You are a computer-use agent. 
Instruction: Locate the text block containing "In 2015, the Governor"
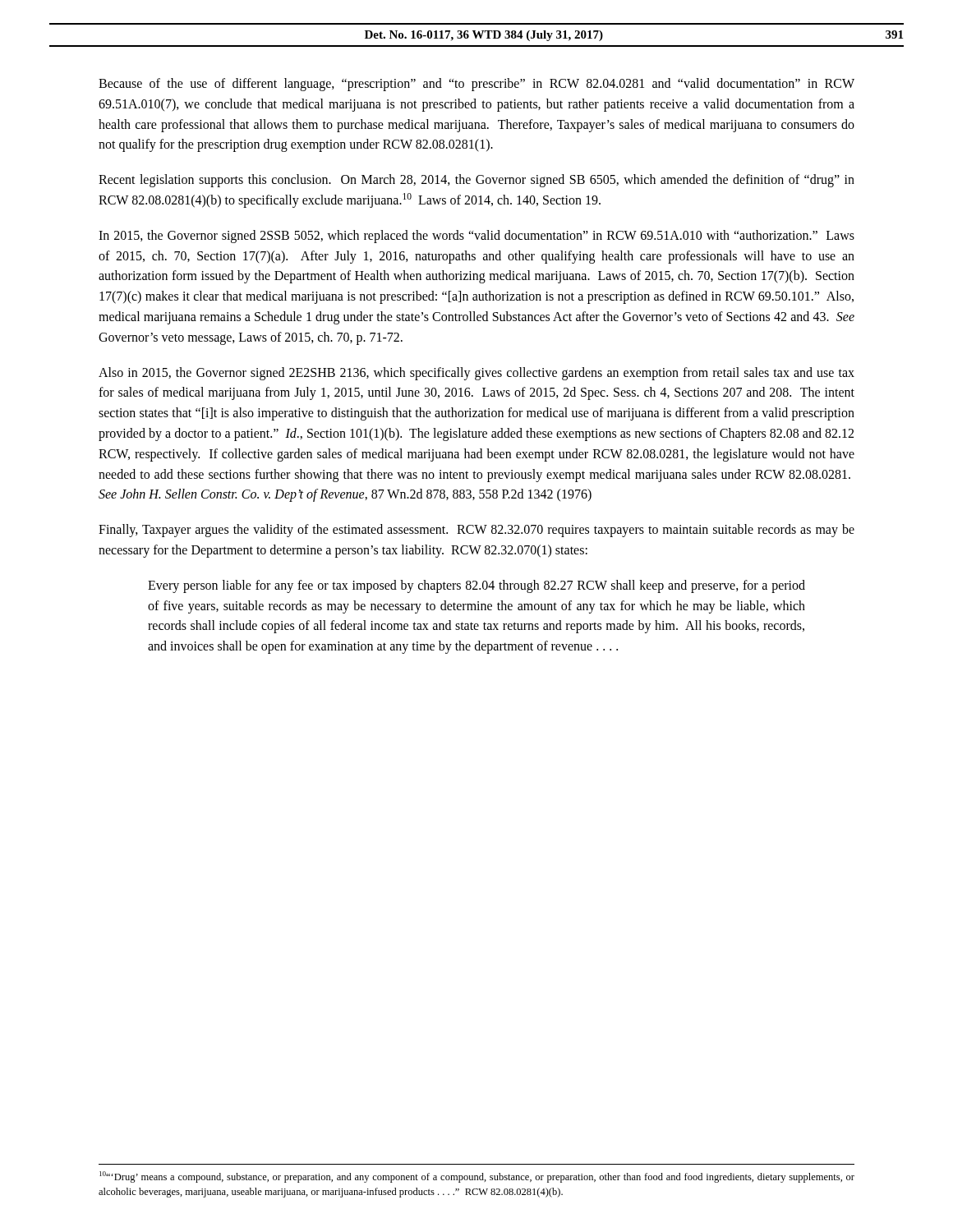[x=476, y=286]
